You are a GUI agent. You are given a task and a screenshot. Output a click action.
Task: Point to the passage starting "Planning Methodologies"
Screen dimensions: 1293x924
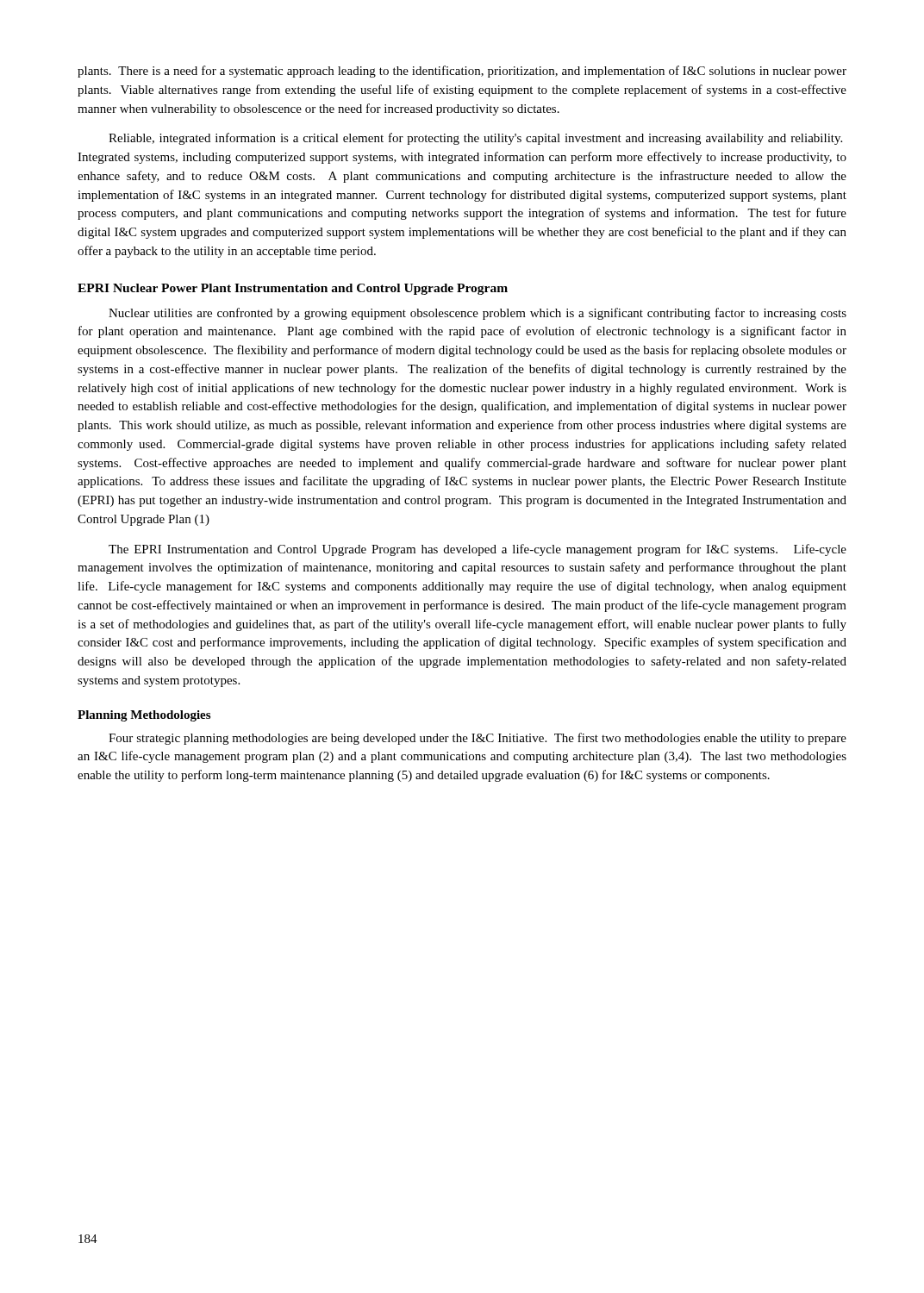pos(144,714)
